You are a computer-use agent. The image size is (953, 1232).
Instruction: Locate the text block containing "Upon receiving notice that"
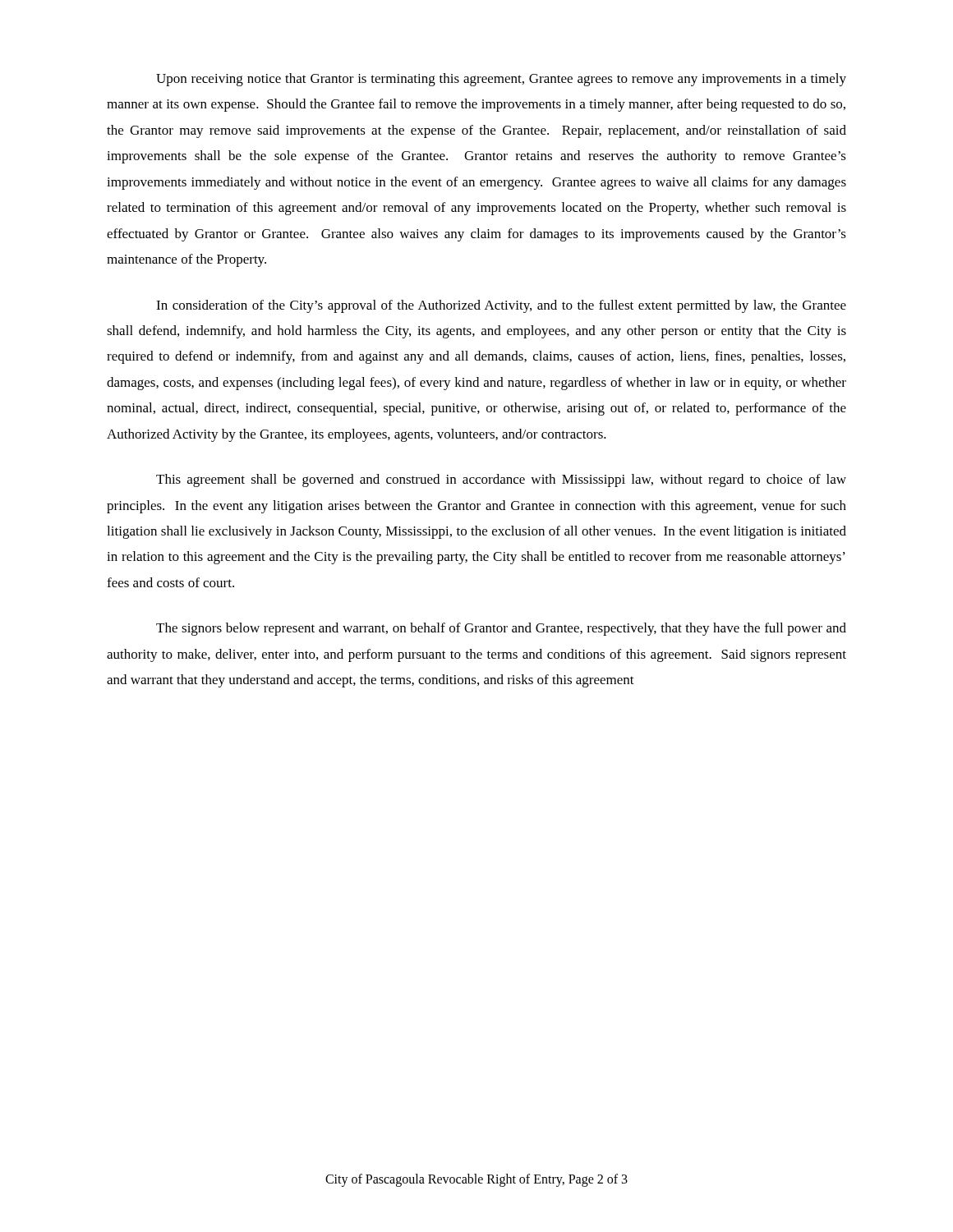476,169
